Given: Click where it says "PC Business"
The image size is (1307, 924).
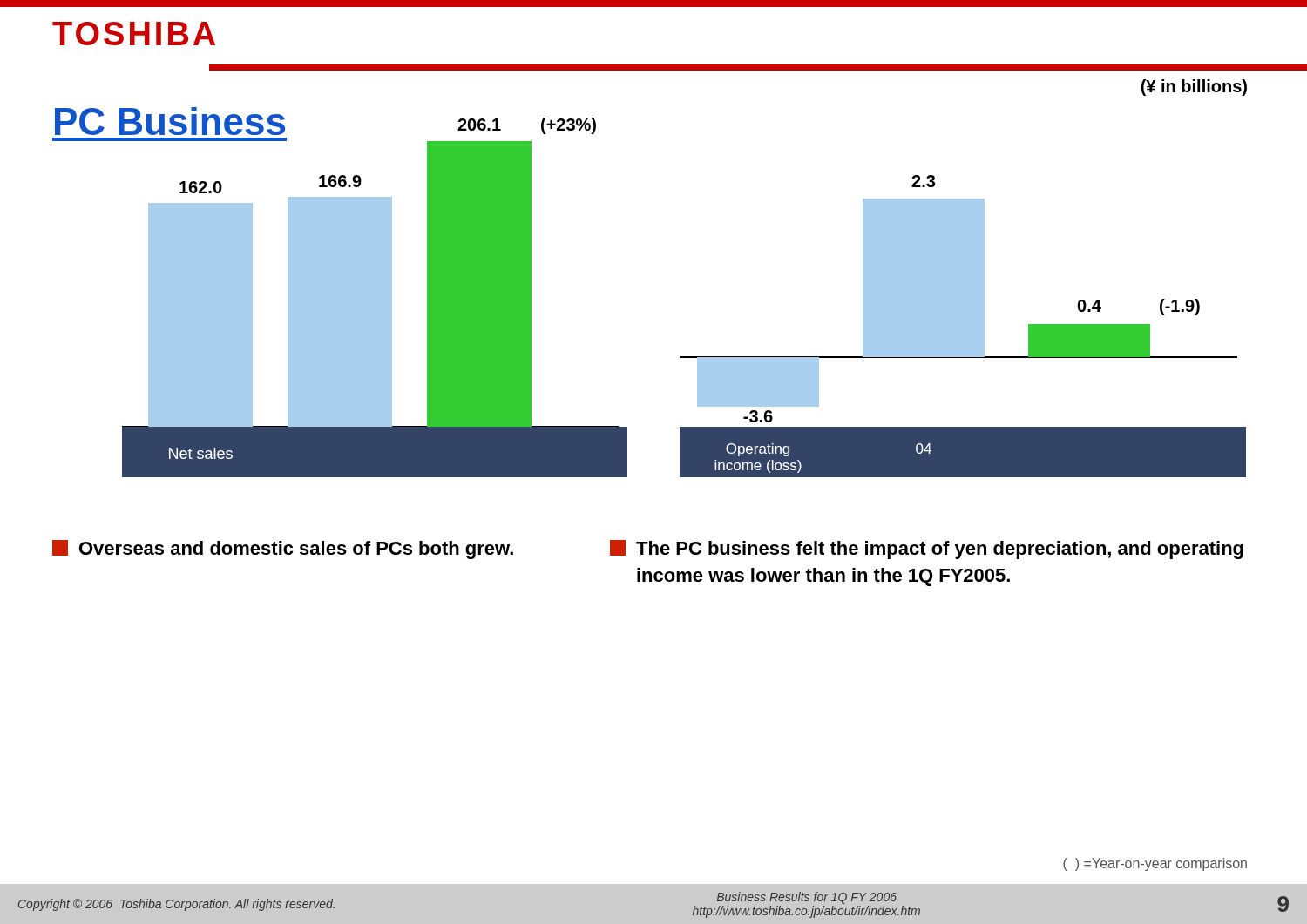Looking at the screenshot, I should 169,122.
